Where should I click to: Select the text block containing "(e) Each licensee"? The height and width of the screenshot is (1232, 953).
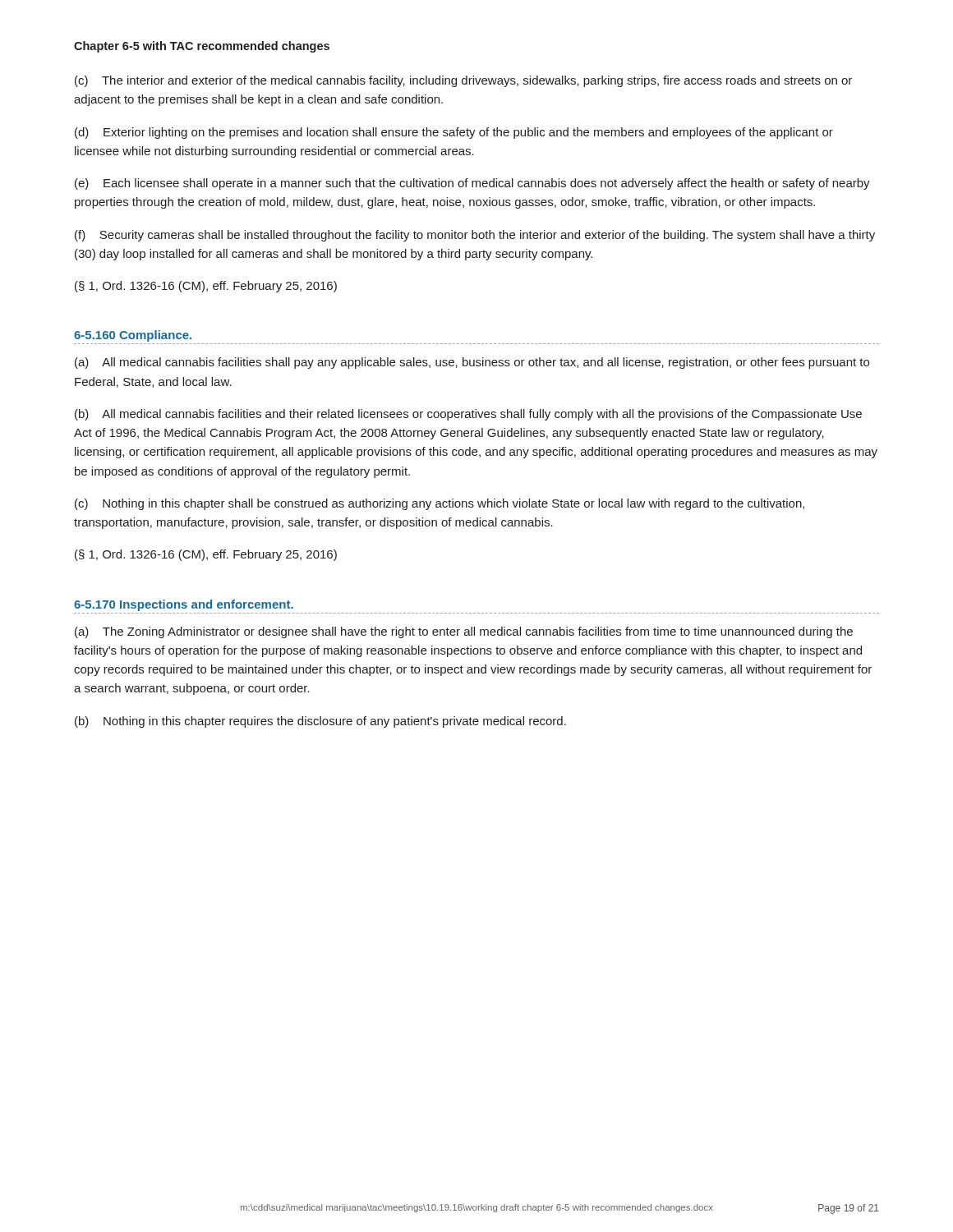[x=472, y=192]
